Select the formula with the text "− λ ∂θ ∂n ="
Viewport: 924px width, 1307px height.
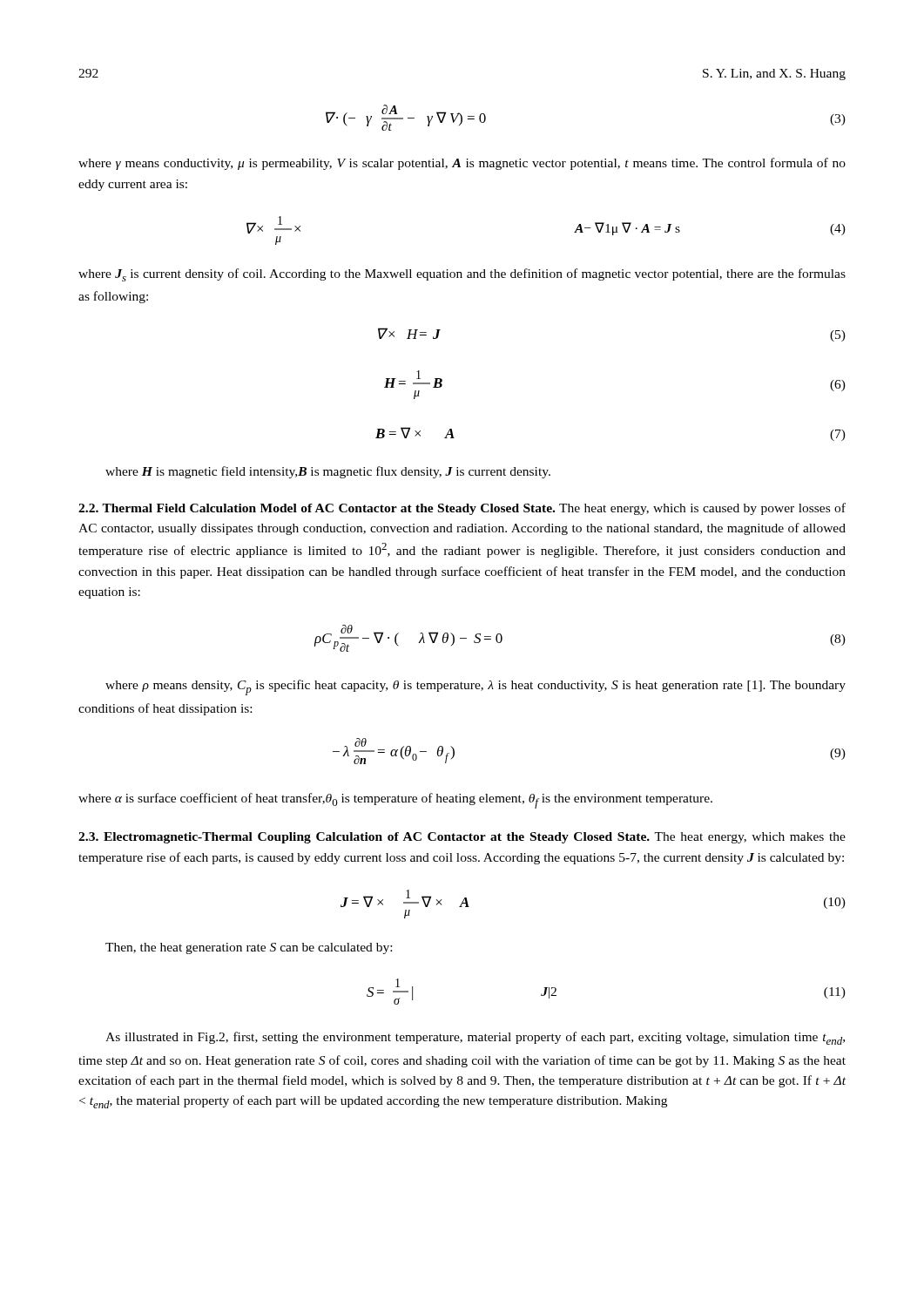coord(402,751)
